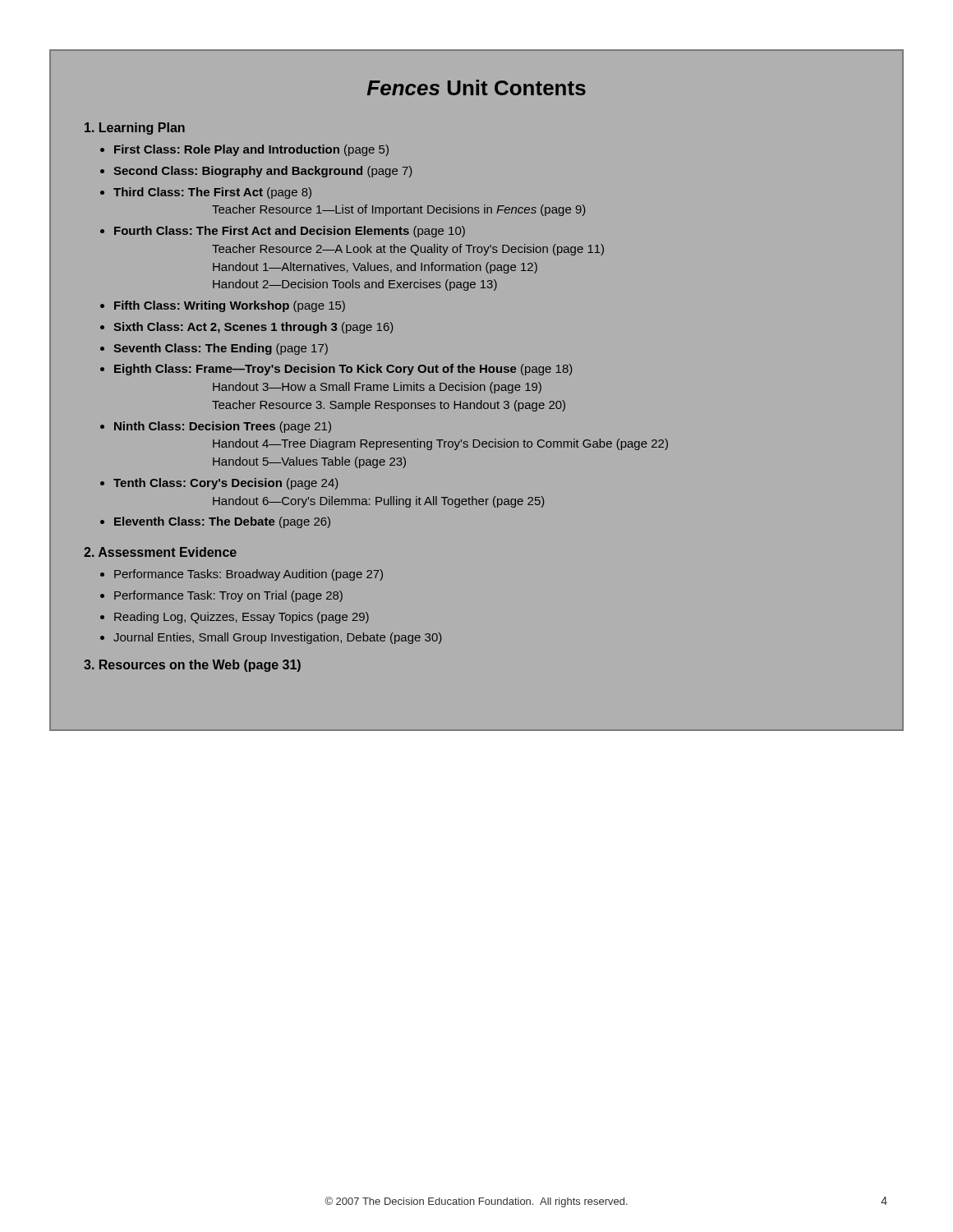
Task: Point to "Seventh Class: The Ending (page 17)"
Action: [221, 347]
